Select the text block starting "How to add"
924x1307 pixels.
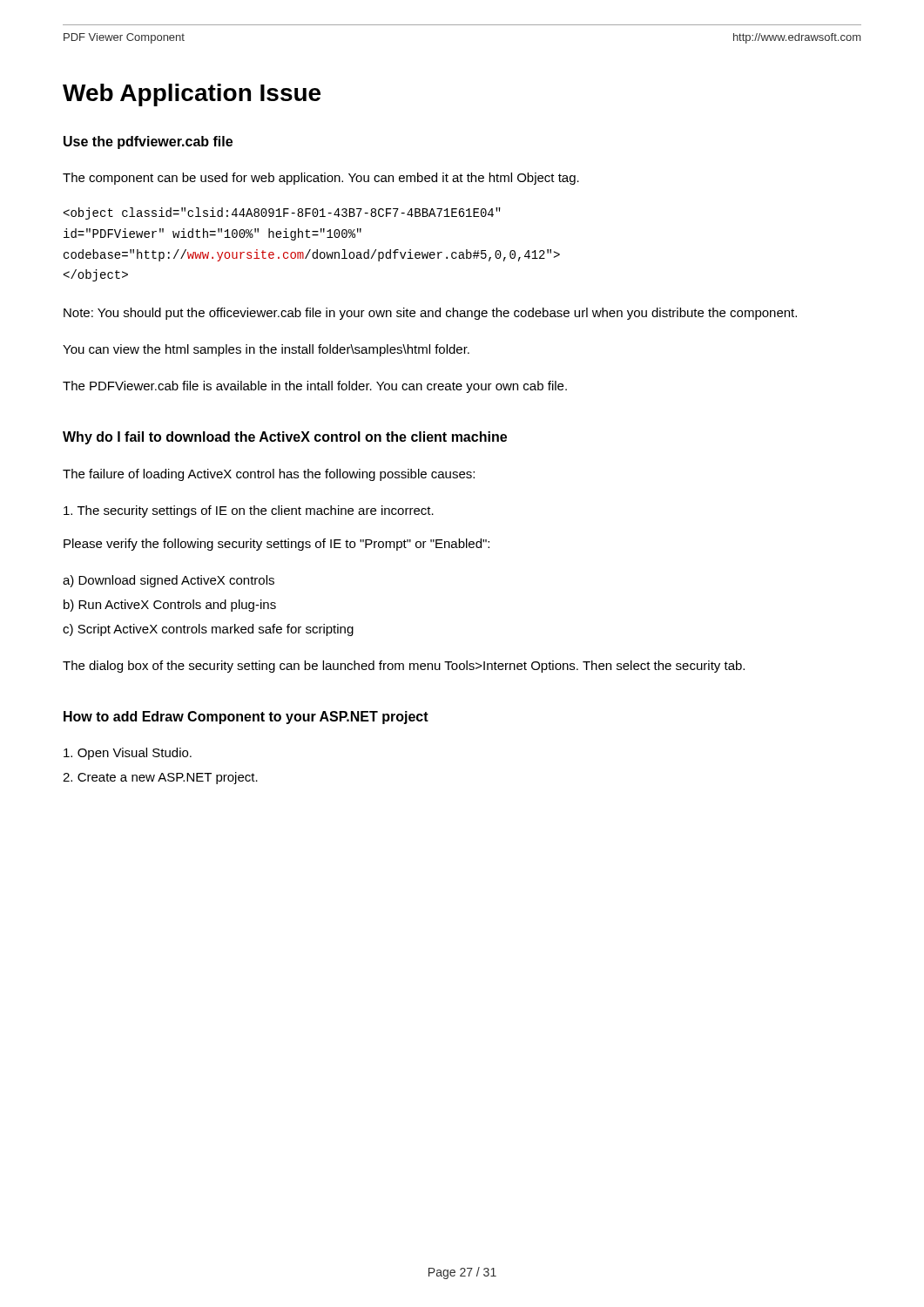click(245, 716)
